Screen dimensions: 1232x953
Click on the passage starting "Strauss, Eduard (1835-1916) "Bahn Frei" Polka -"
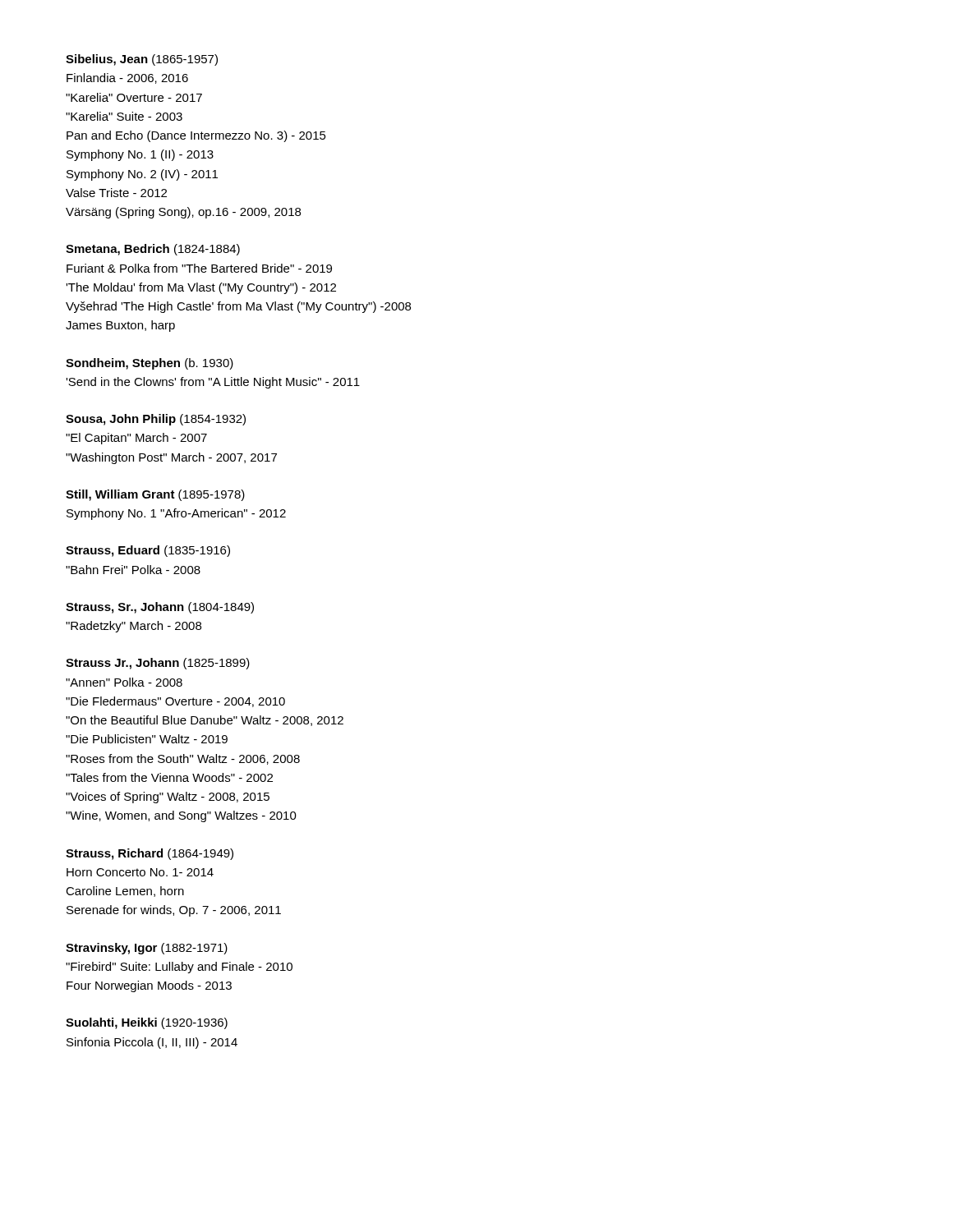(x=148, y=551)
